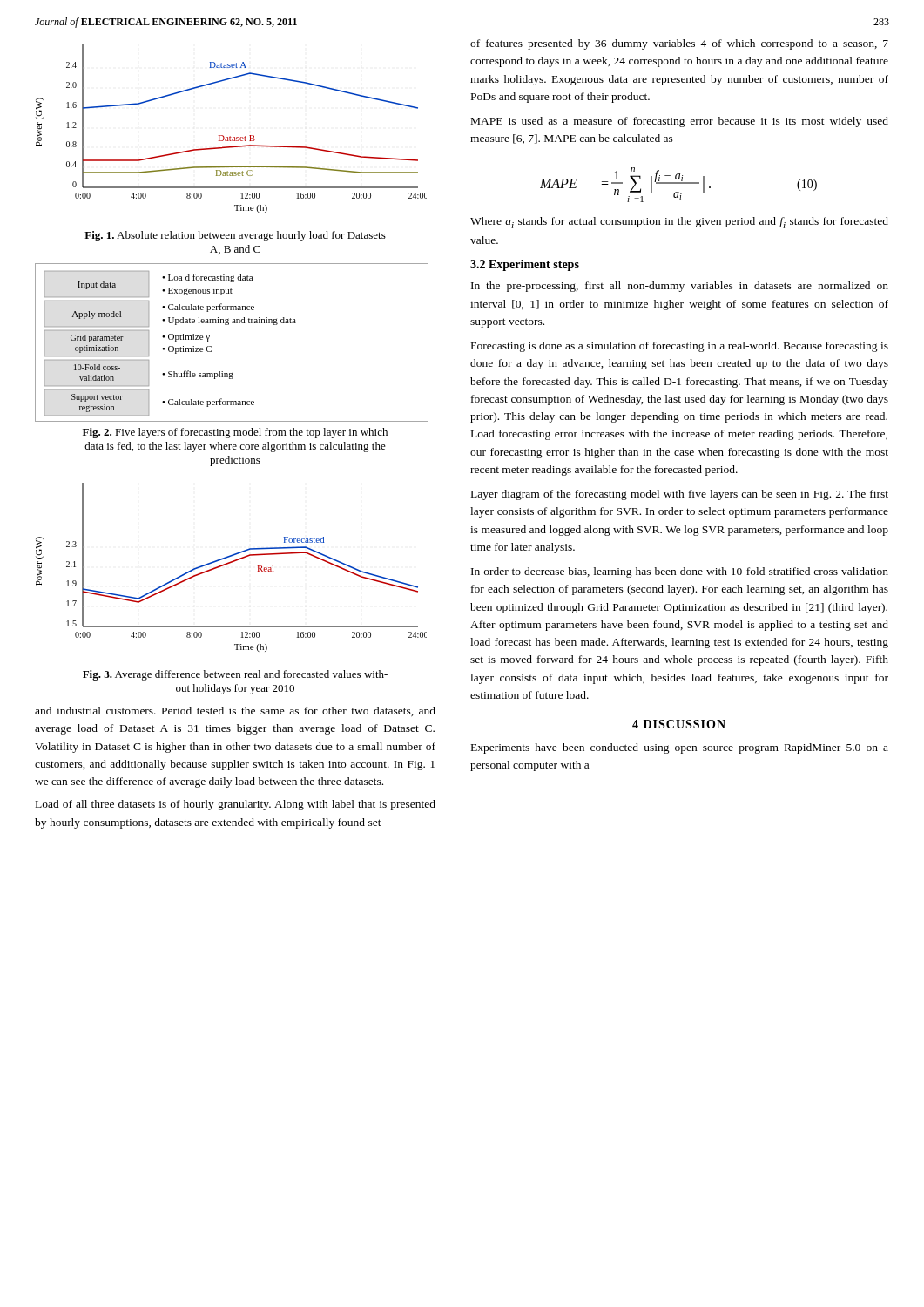The width and height of the screenshot is (924, 1307).
Task: Locate the block of text that opens with "In the pre-processing, first all"
Action: [x=679, y=303]
